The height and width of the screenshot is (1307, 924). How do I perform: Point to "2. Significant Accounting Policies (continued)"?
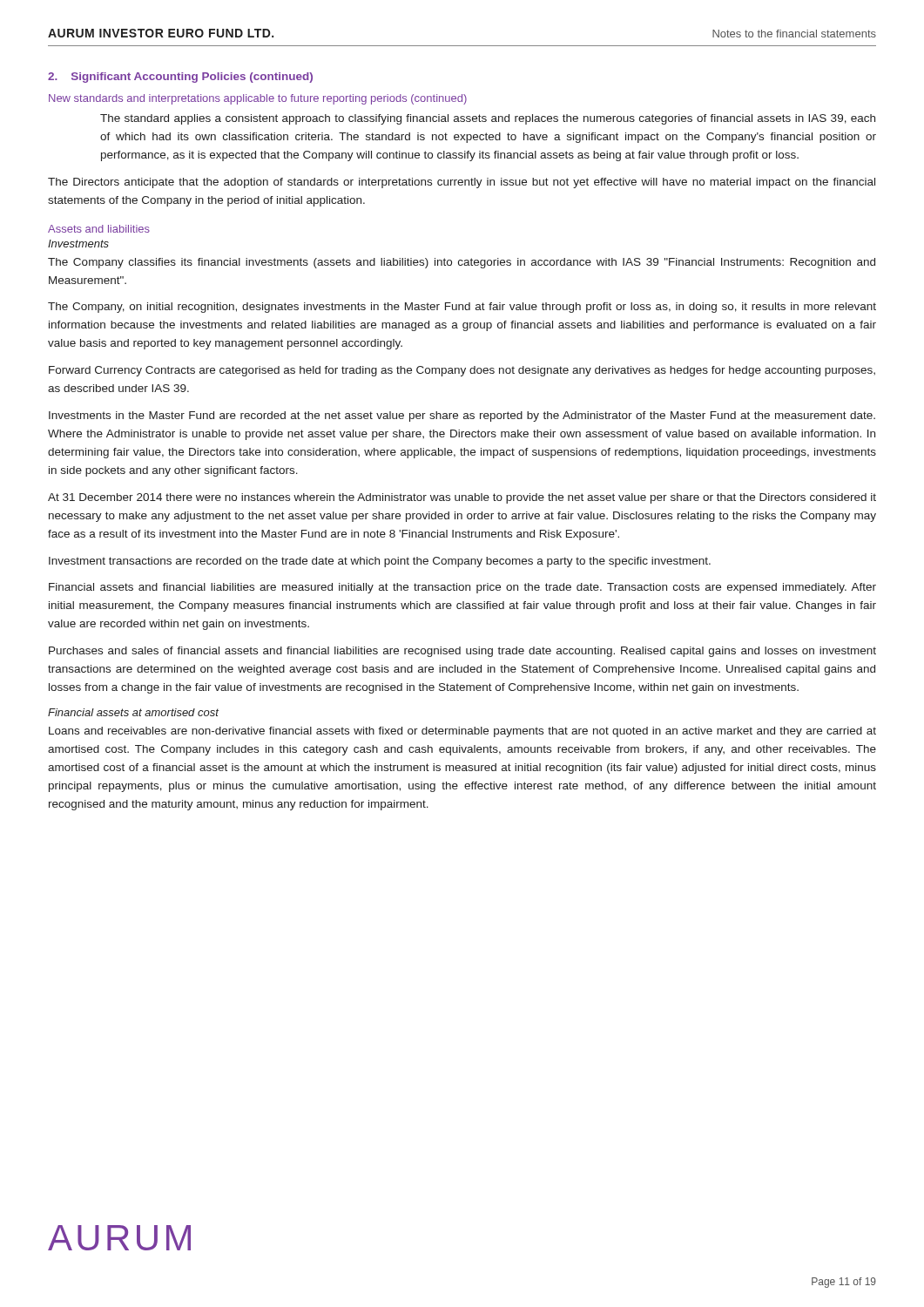(x=181, y=76)
